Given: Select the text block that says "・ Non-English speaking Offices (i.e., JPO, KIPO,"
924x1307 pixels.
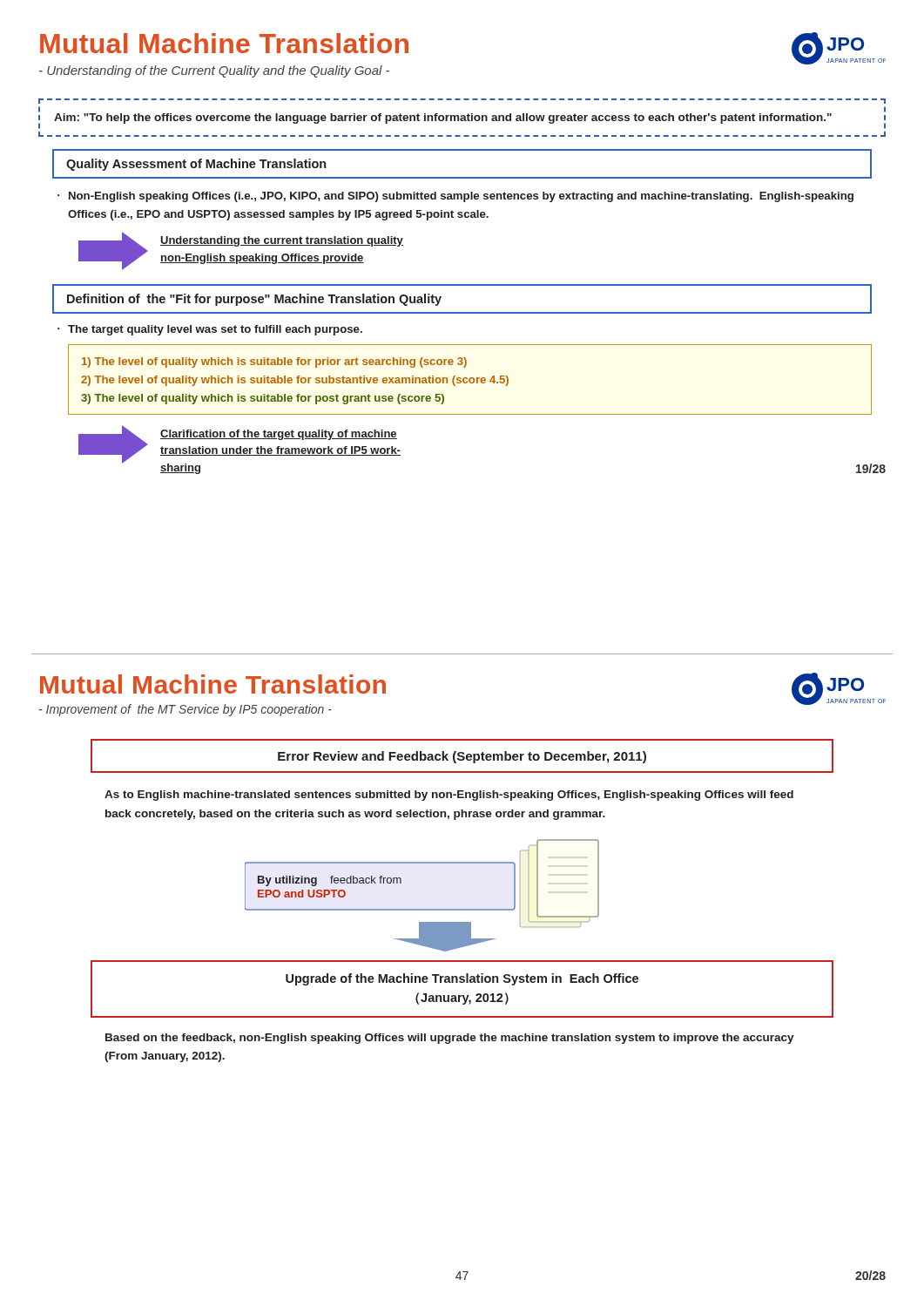Looking at the screenshot, I should [462, 205].
